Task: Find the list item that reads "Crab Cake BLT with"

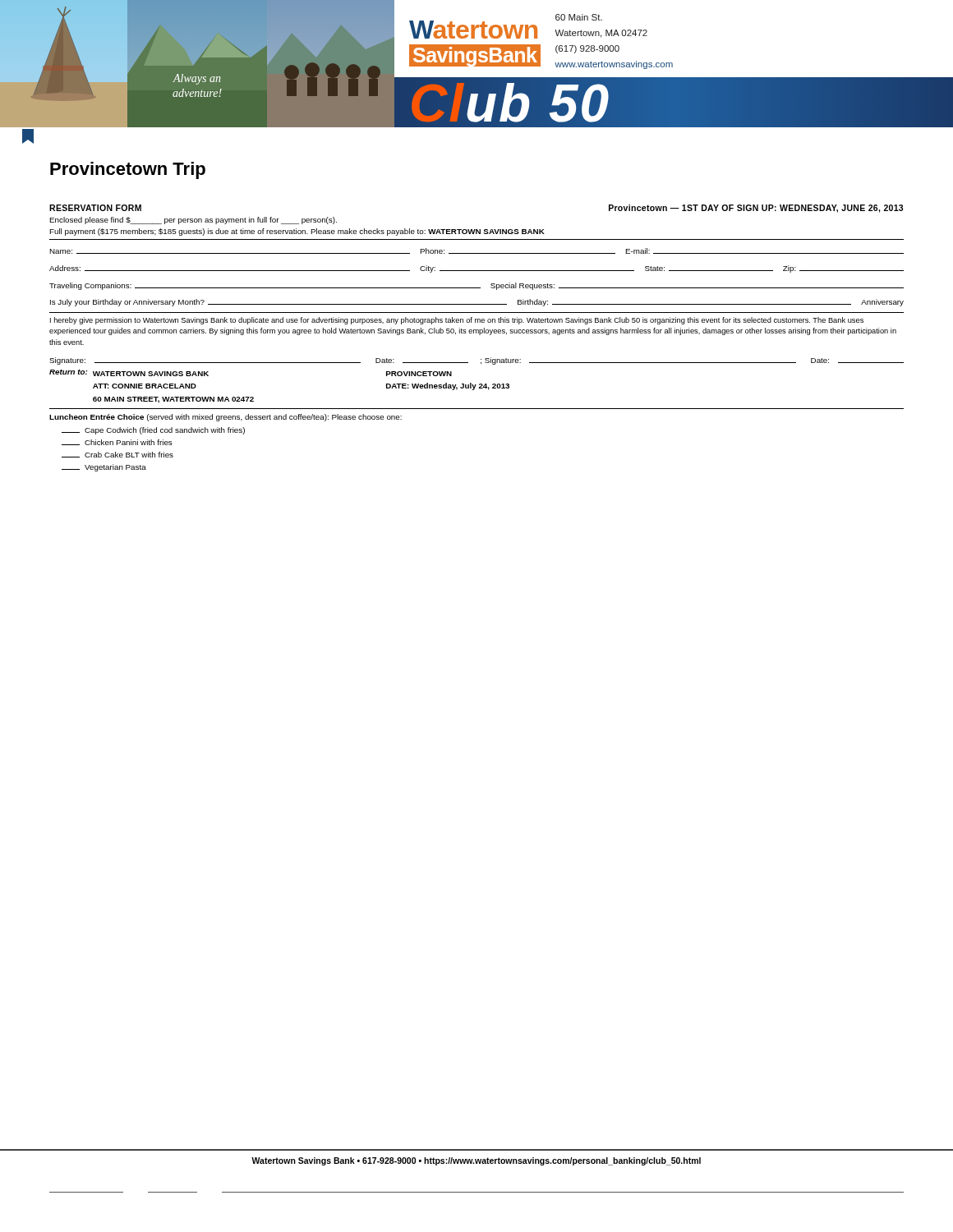Action: point(118,453)
